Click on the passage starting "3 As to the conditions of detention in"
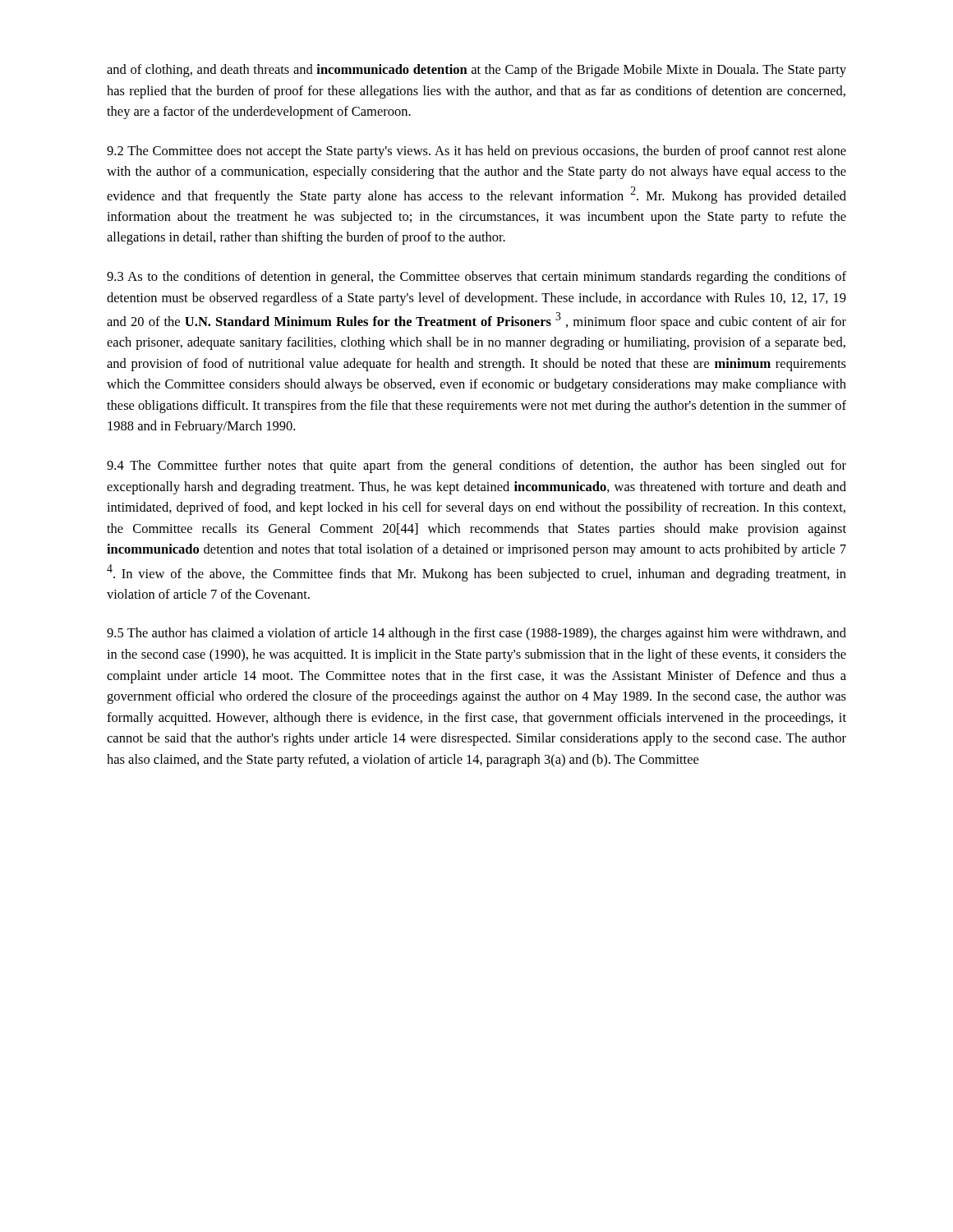The image size is (953, 1232). (476, 351)
